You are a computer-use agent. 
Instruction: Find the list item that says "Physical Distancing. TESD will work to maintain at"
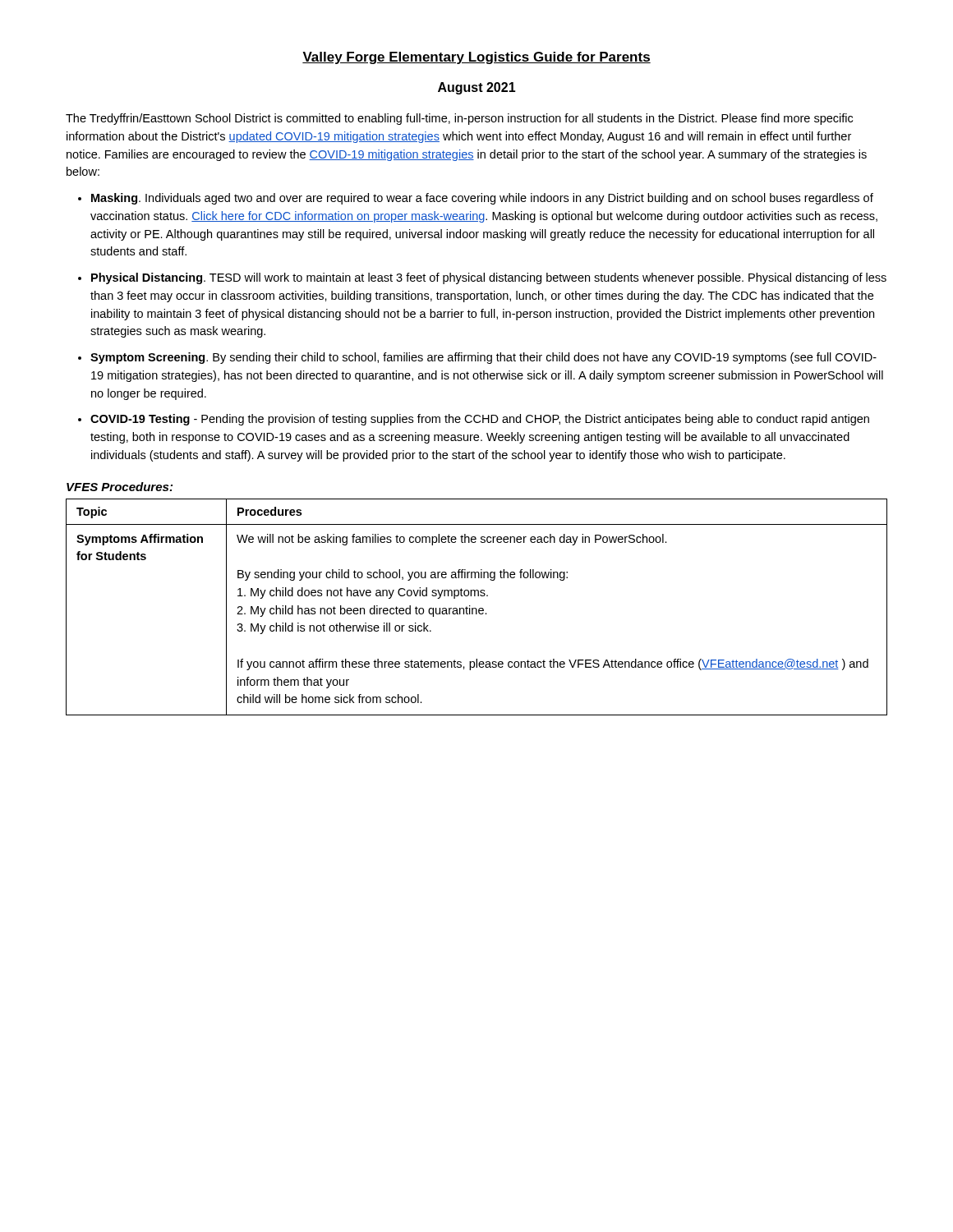tap(489, 304)
